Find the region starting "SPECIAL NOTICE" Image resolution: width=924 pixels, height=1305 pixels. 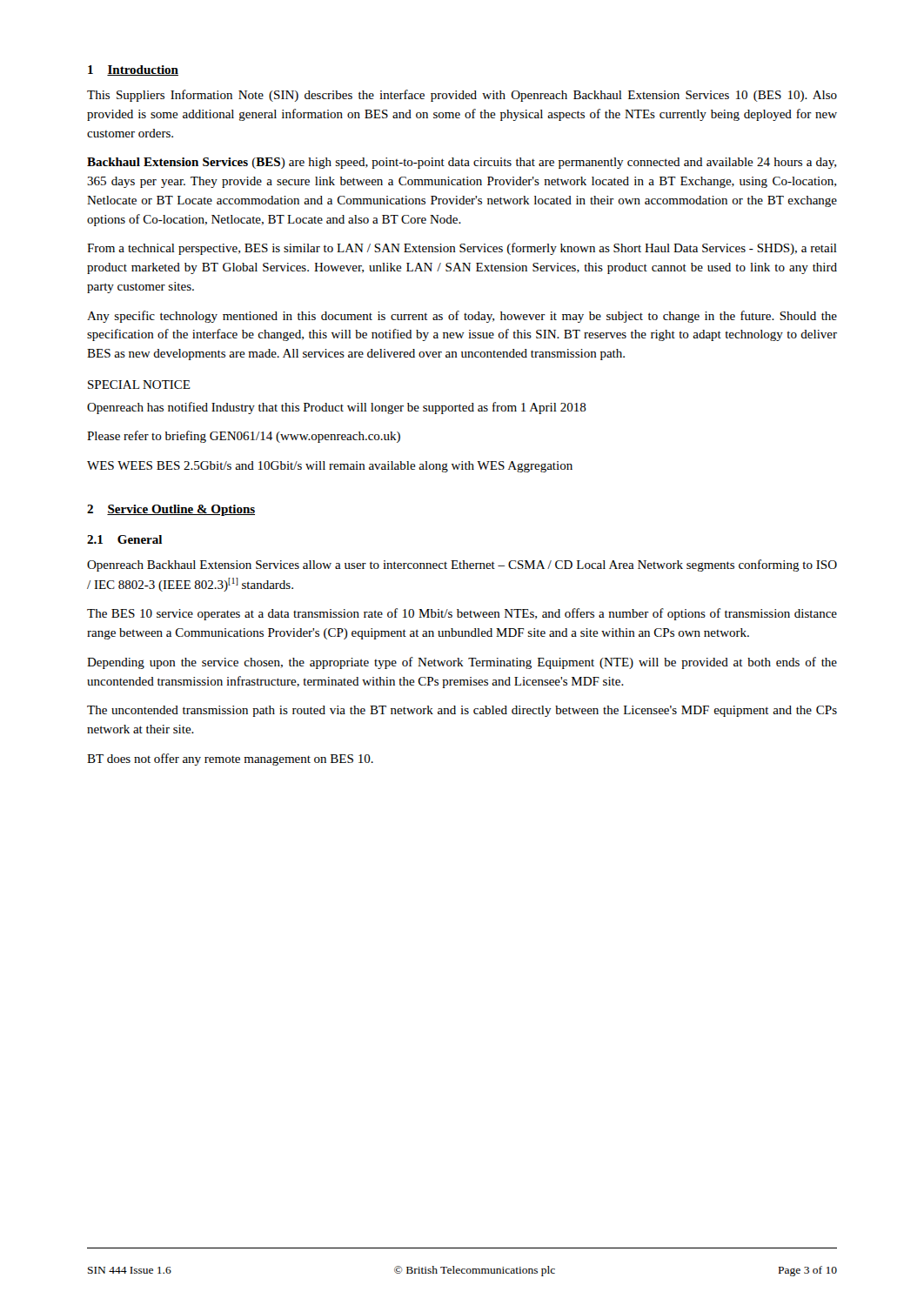coord(139,385)
